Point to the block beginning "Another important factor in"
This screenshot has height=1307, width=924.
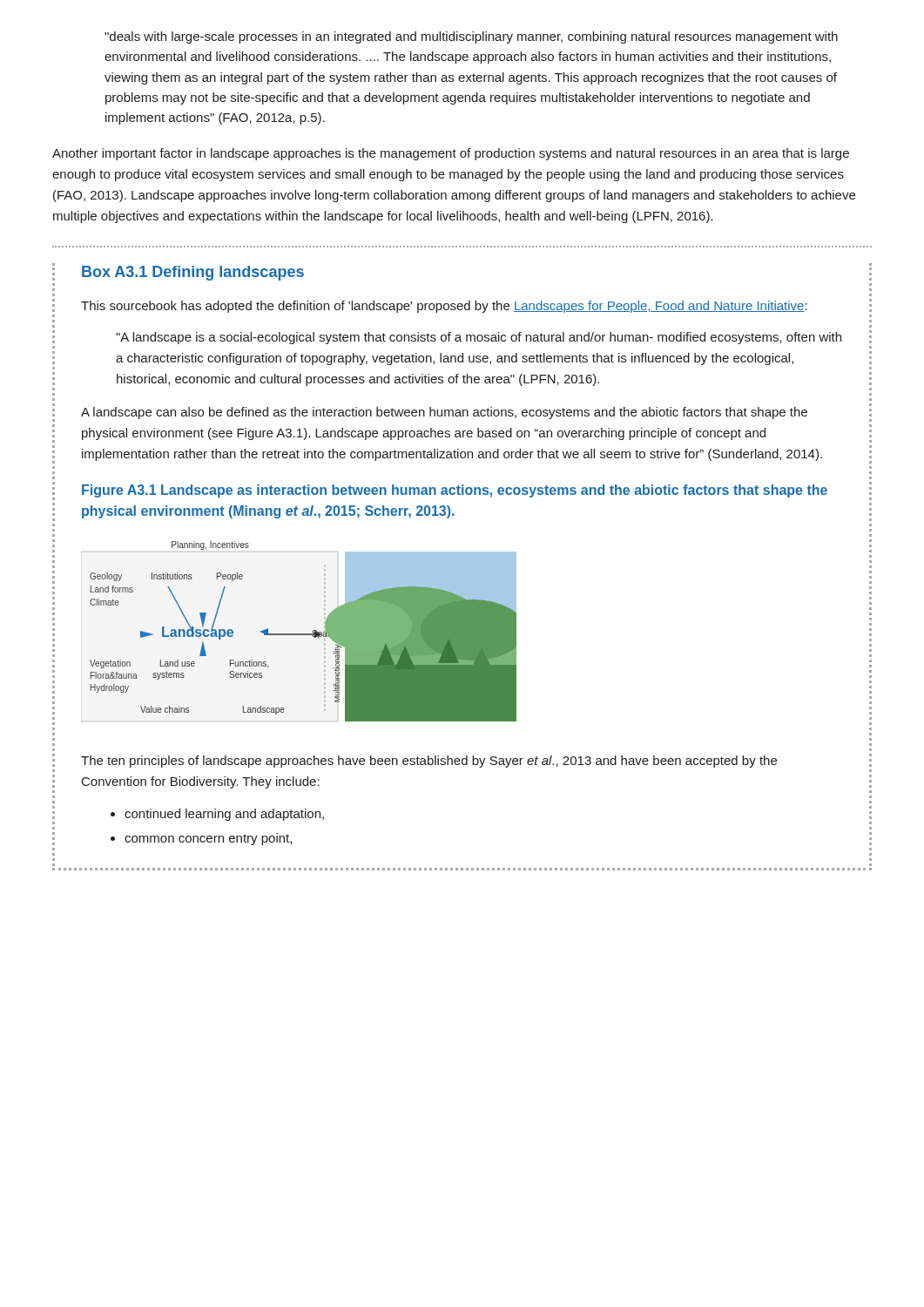click(x=454, y=184)
